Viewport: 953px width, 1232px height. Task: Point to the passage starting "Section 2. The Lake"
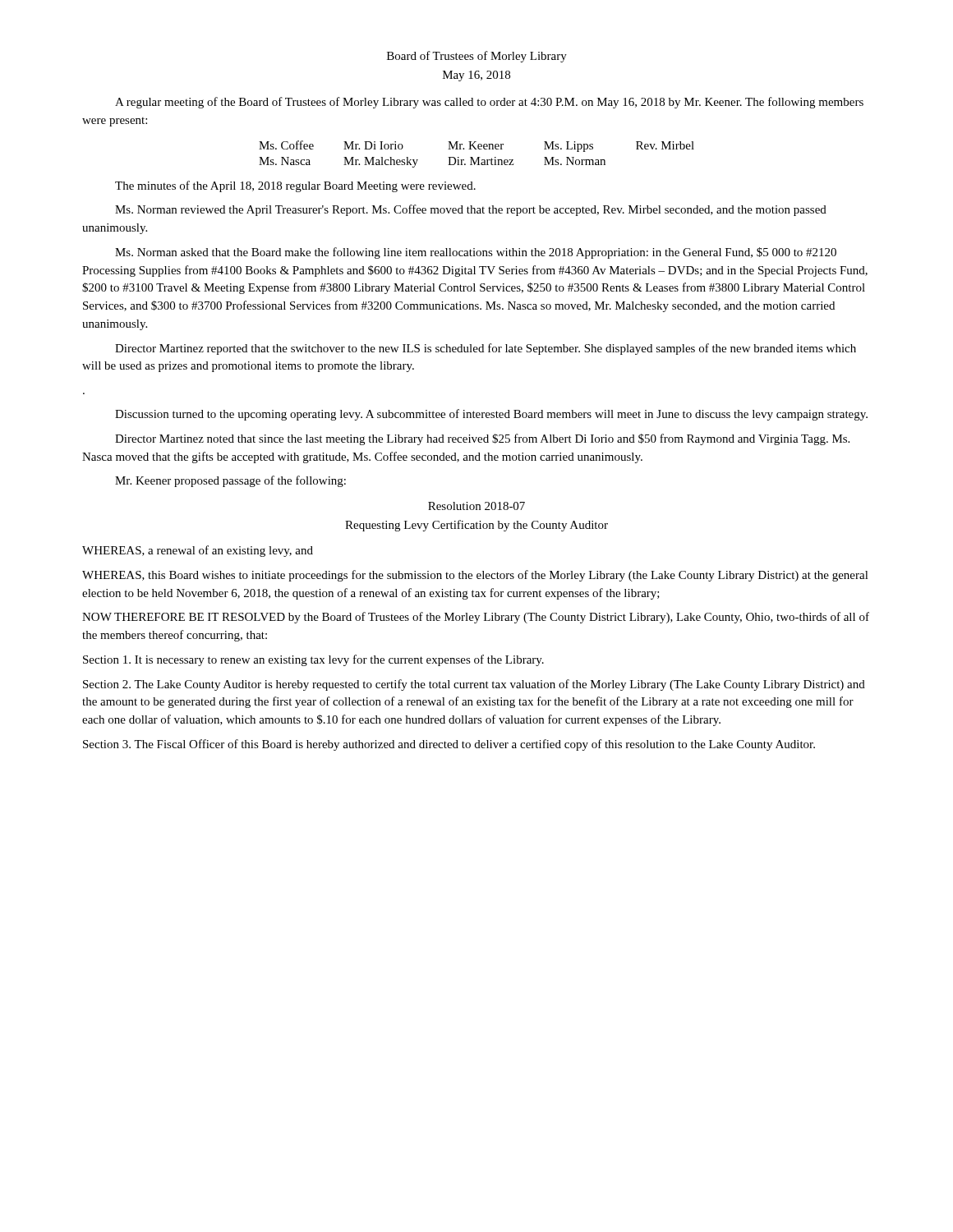tap(474, 702)
